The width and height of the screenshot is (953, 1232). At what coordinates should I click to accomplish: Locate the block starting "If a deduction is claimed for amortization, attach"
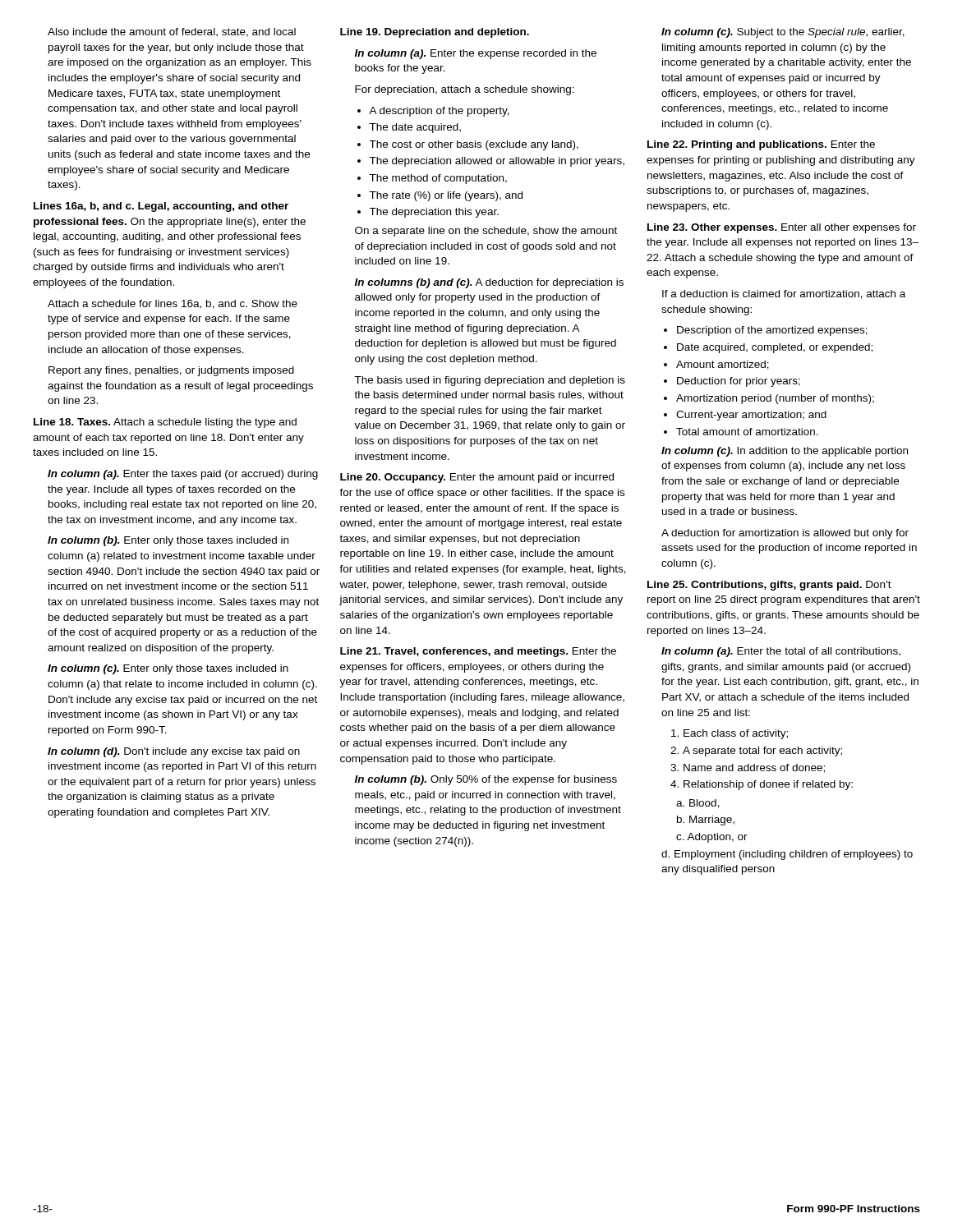[784, 294]
